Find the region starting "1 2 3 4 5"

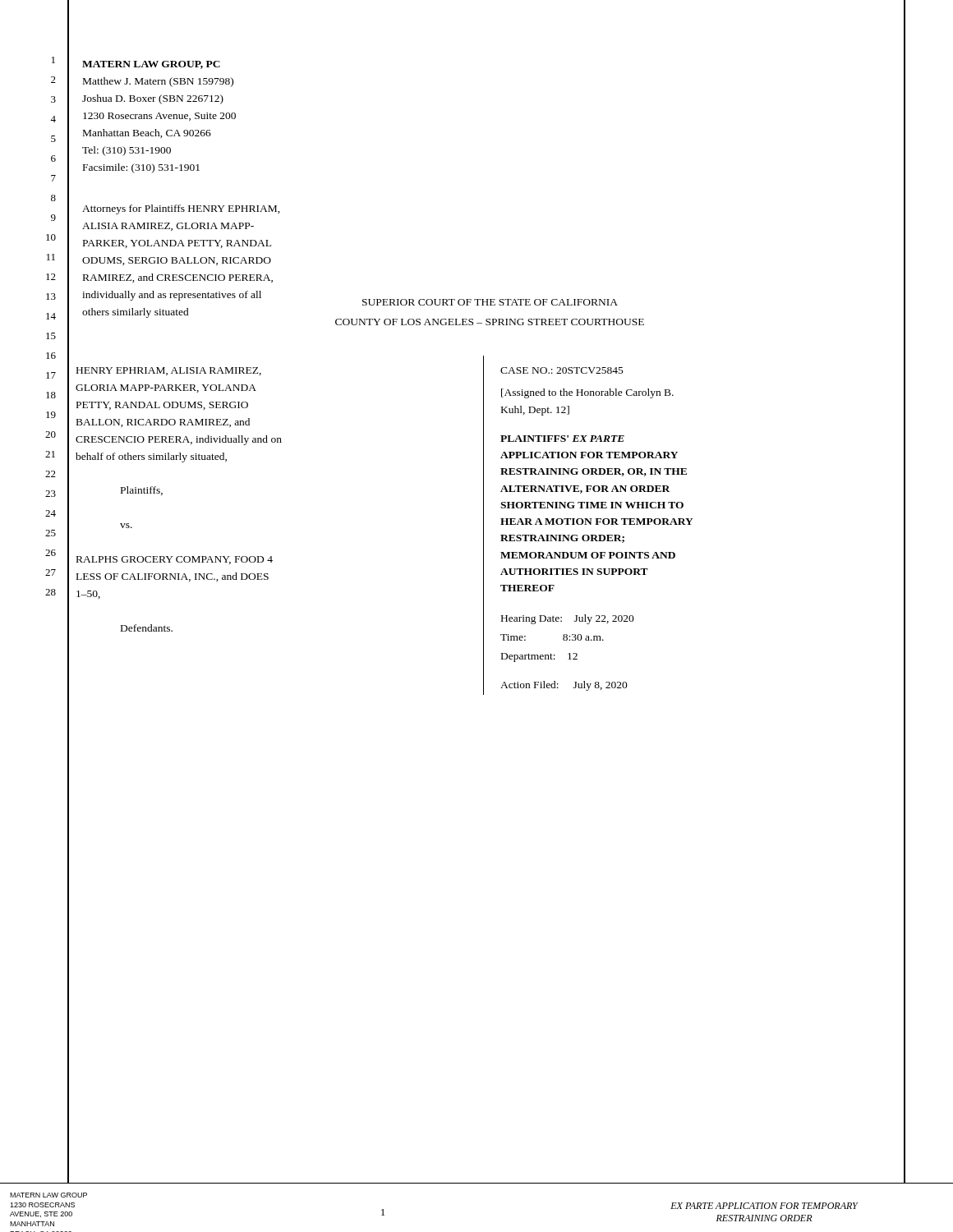40,325
